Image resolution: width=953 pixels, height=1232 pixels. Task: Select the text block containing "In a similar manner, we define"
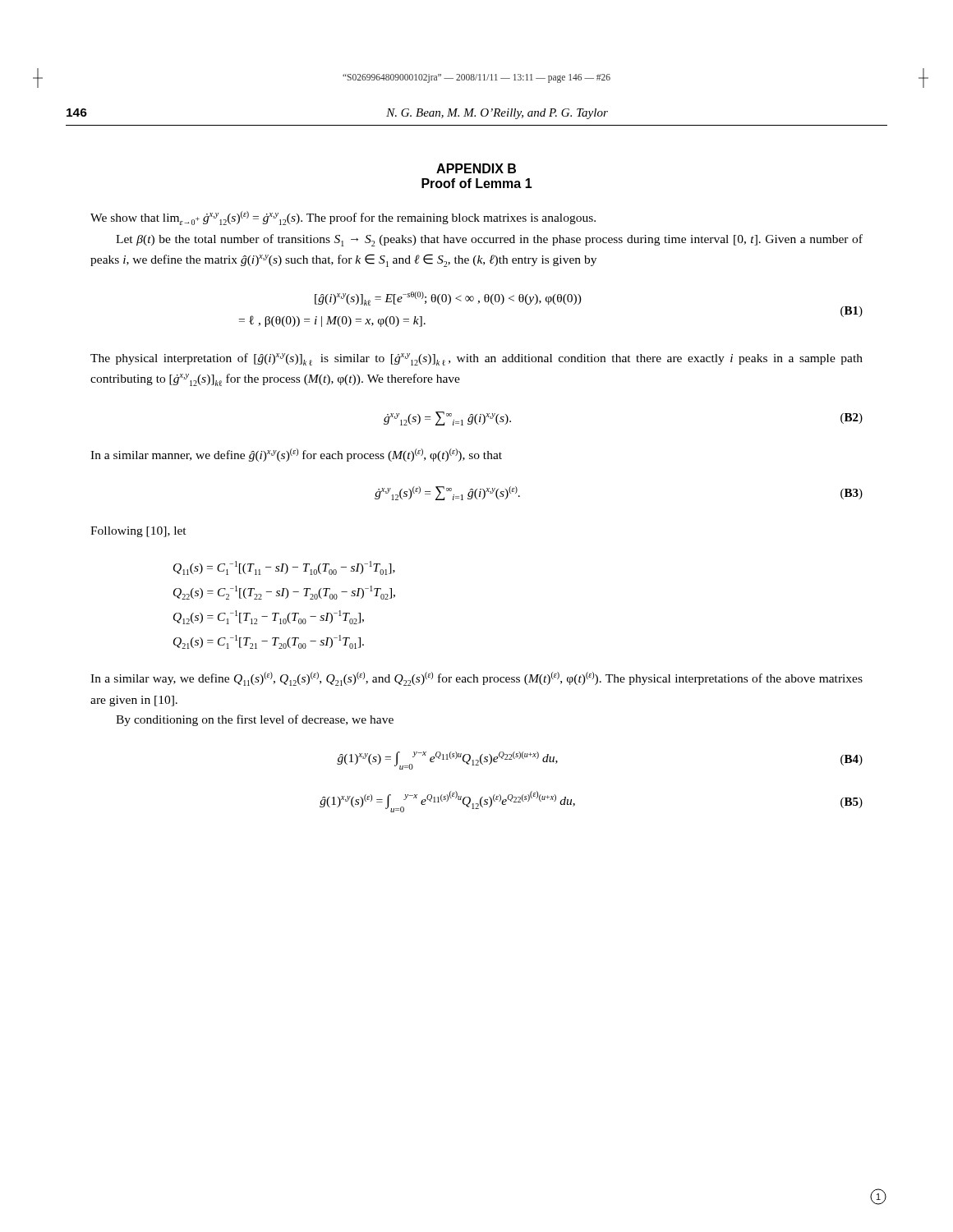[296, 455]
